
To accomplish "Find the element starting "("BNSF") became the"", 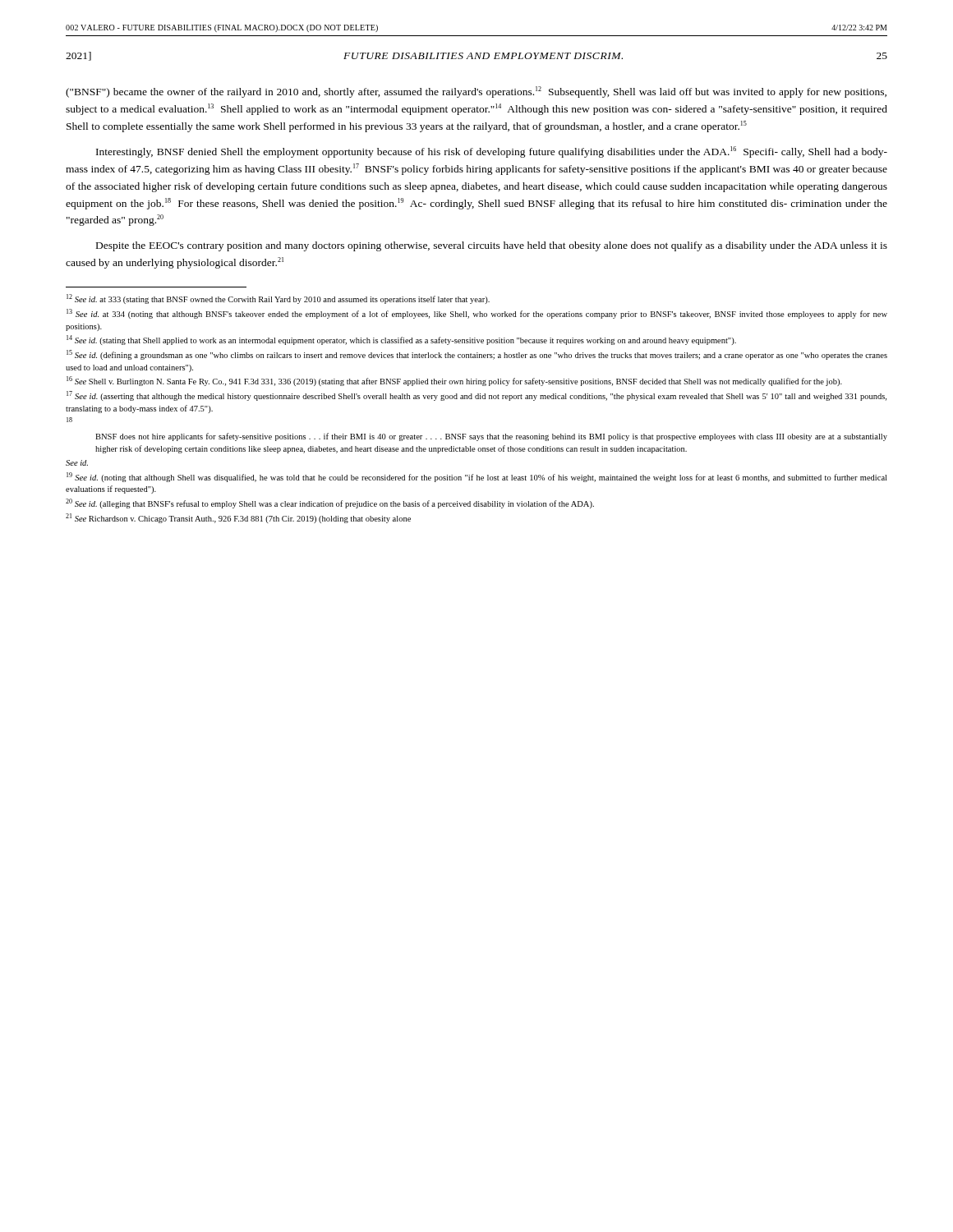I will [476, 109].
